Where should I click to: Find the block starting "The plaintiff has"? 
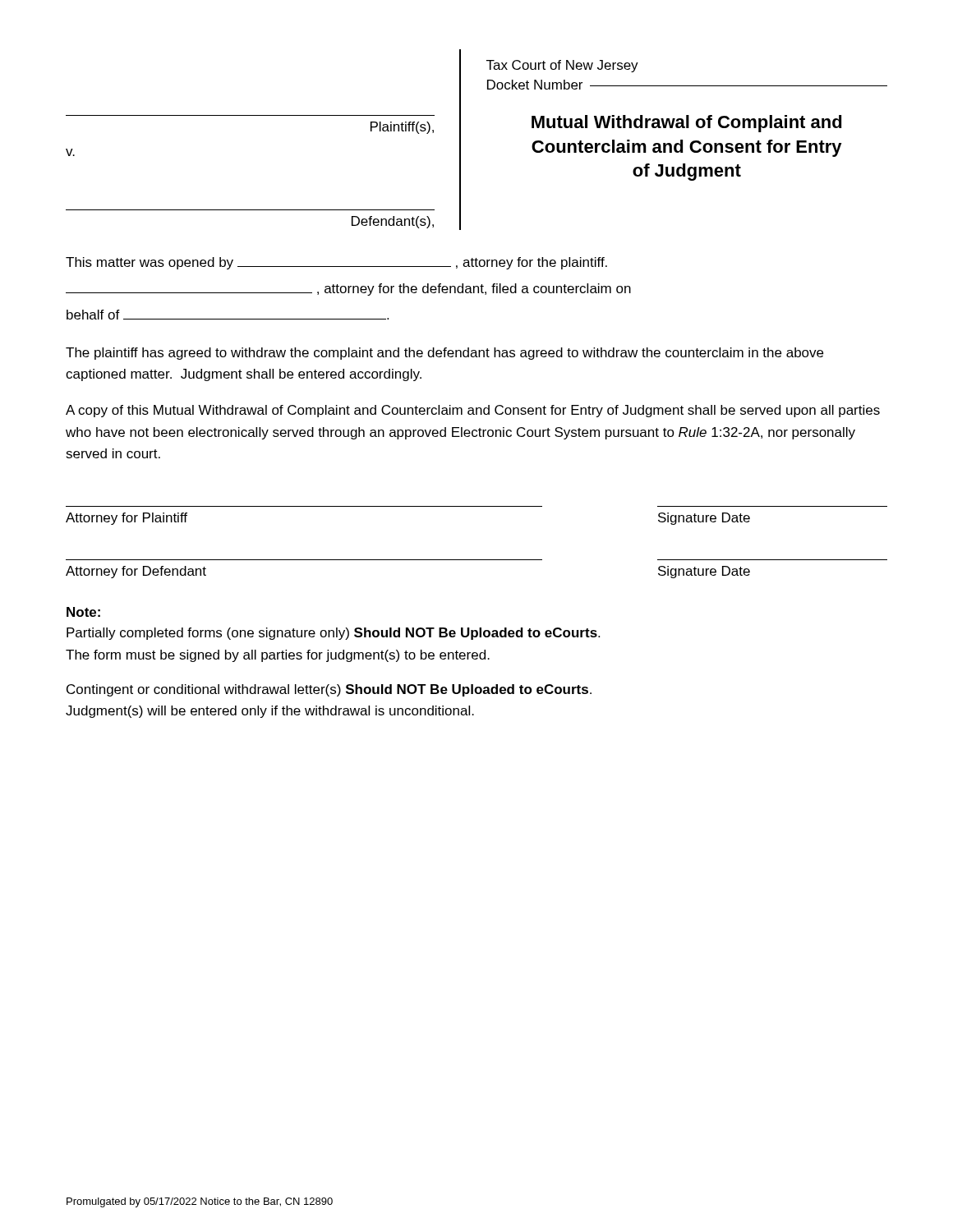tap(445, 363)
